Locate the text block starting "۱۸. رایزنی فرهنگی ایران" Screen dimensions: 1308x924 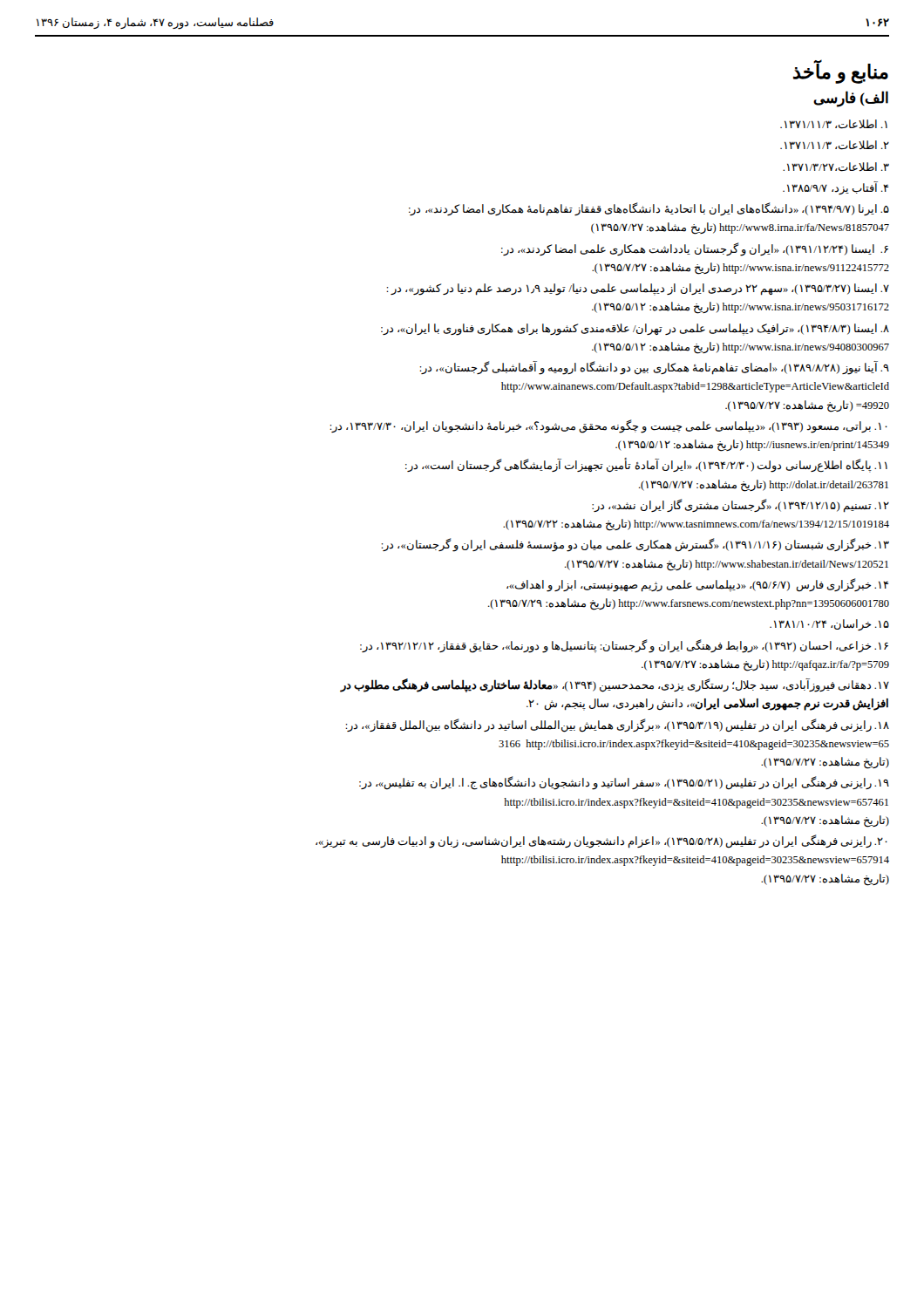(x=617, y=744)
